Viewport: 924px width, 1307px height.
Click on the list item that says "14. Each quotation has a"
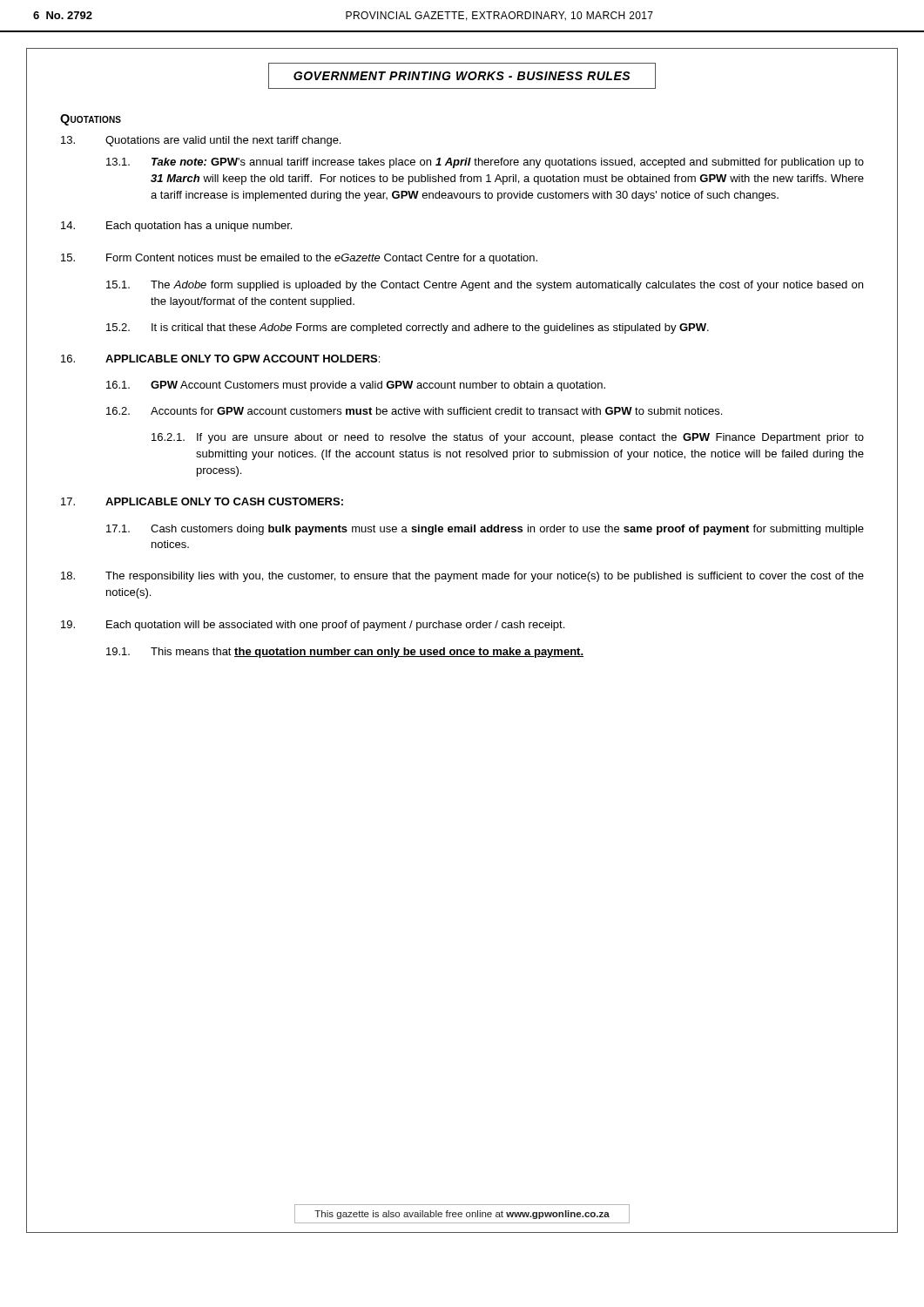(176, 227)
